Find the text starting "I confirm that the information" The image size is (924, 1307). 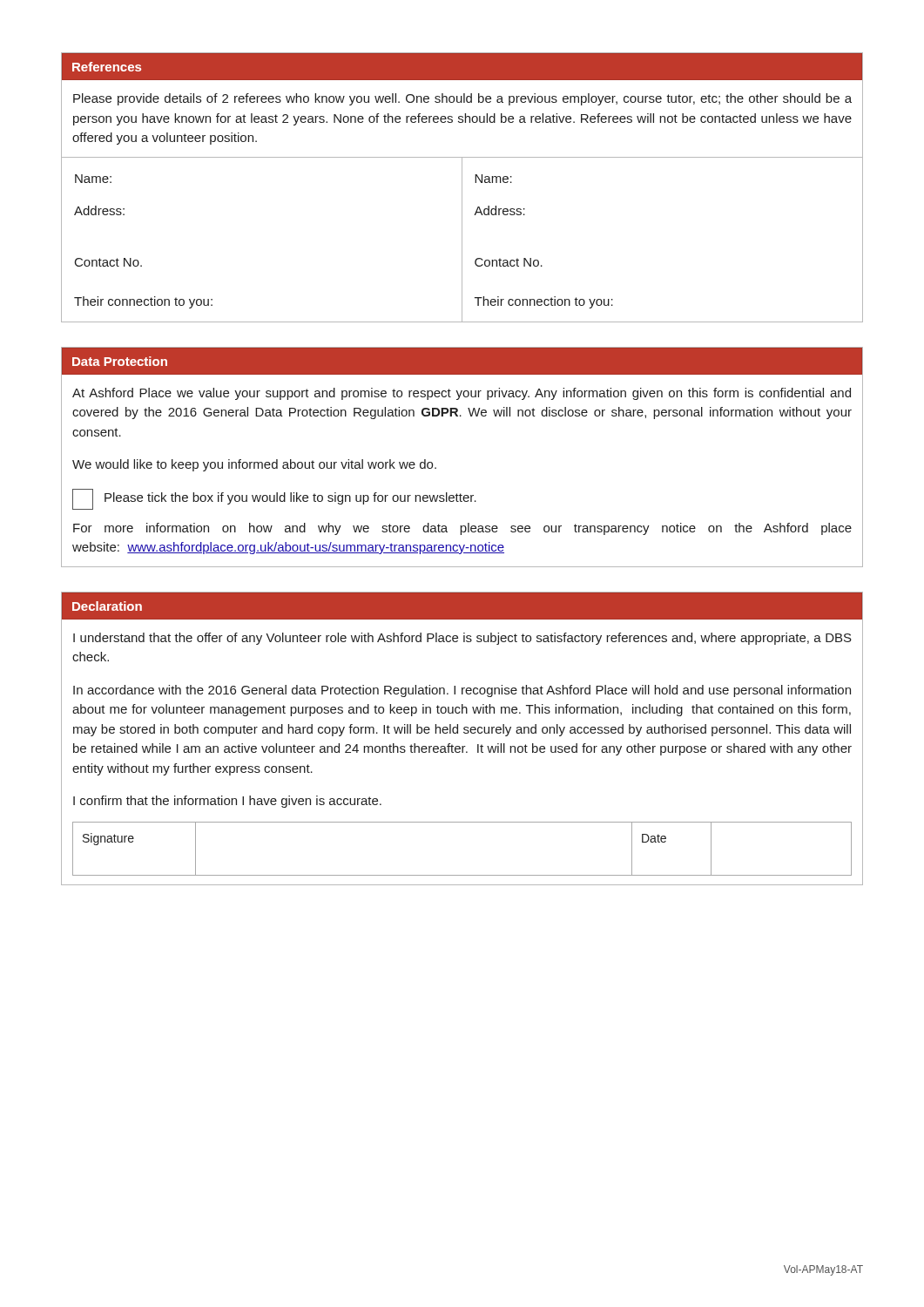227,800
